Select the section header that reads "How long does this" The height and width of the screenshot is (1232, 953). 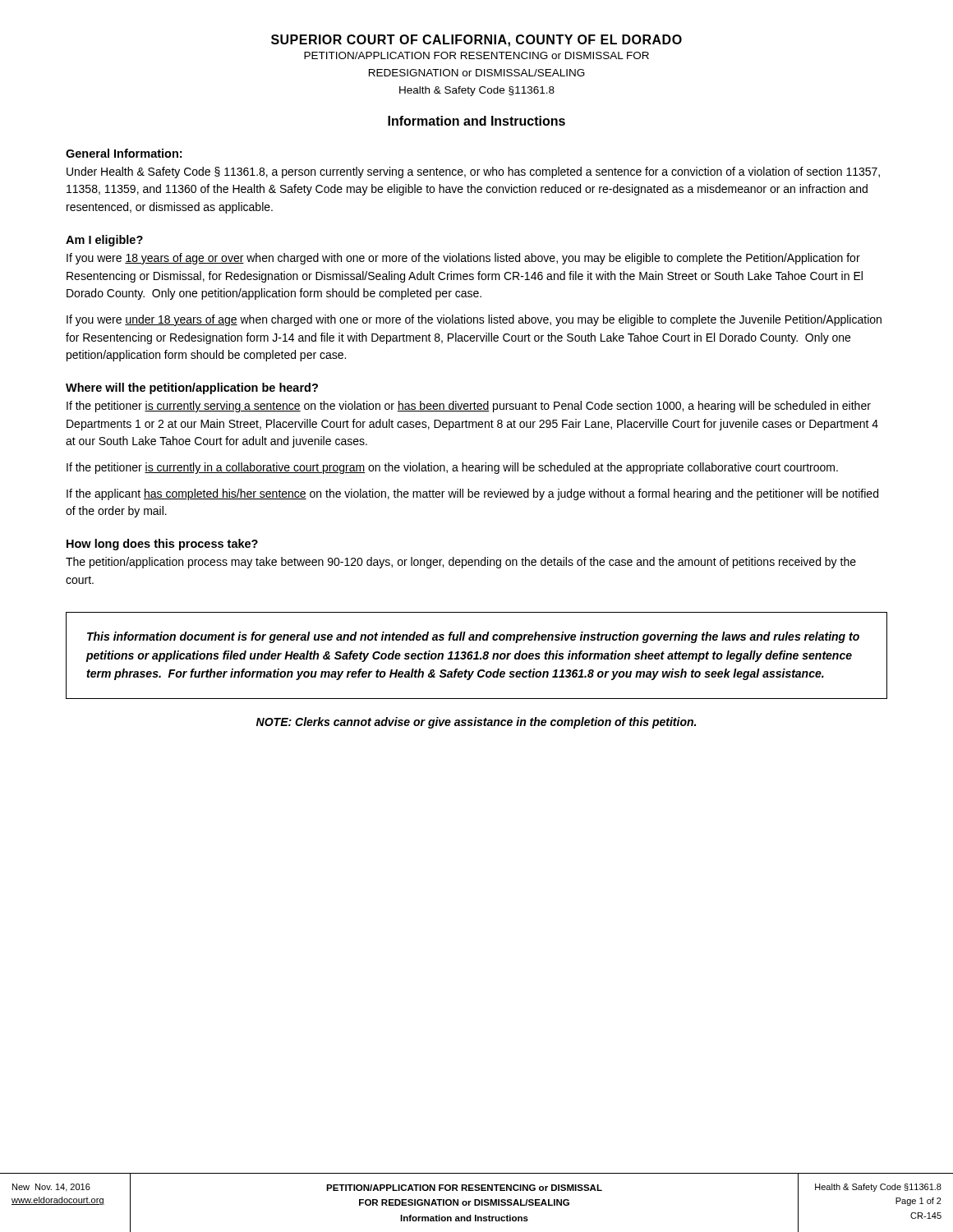162,544
